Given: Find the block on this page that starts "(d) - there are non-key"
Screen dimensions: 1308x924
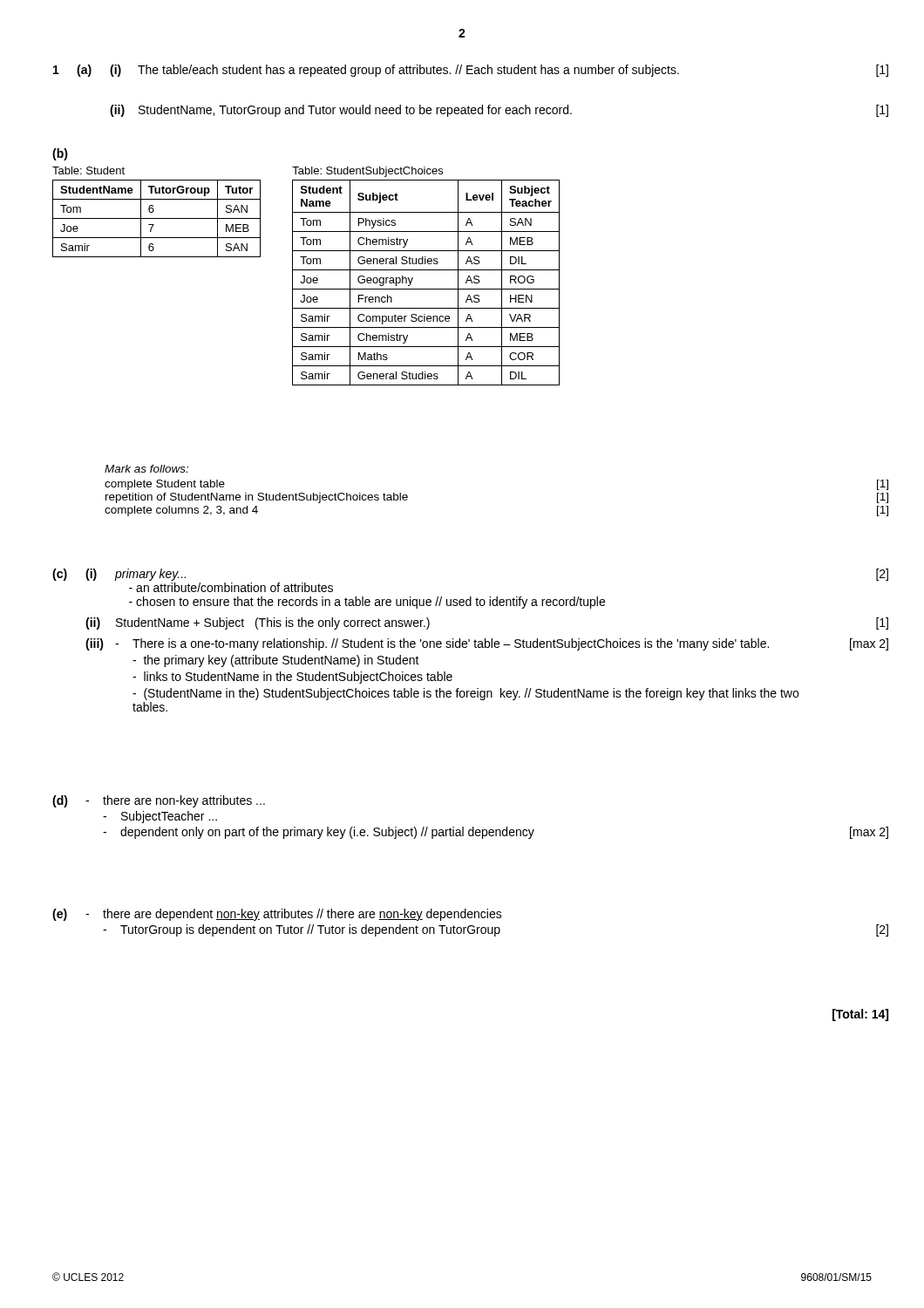Looking at the screenshot, I should point(159,801).
